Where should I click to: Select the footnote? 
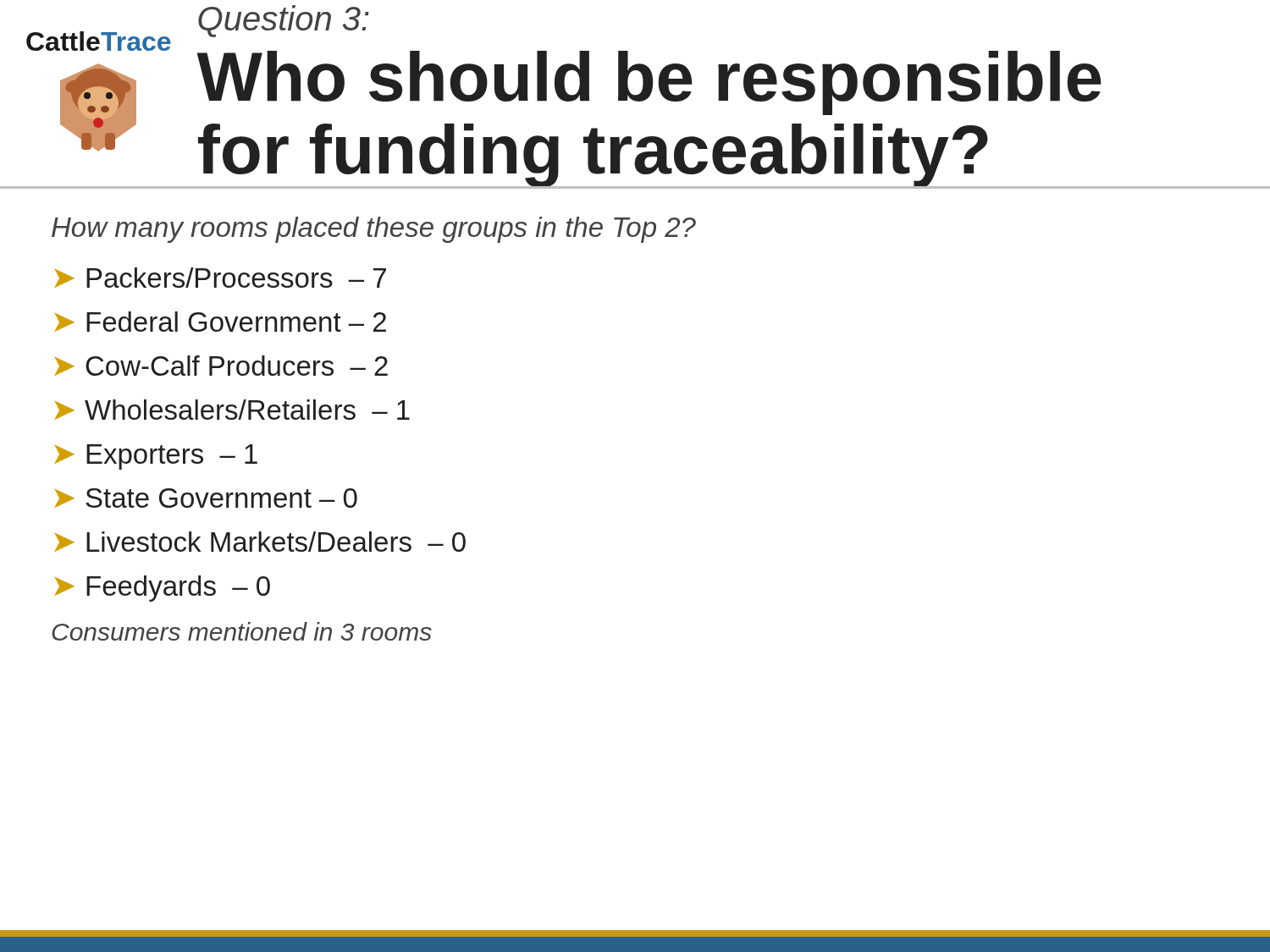click(x=241, y=632)
